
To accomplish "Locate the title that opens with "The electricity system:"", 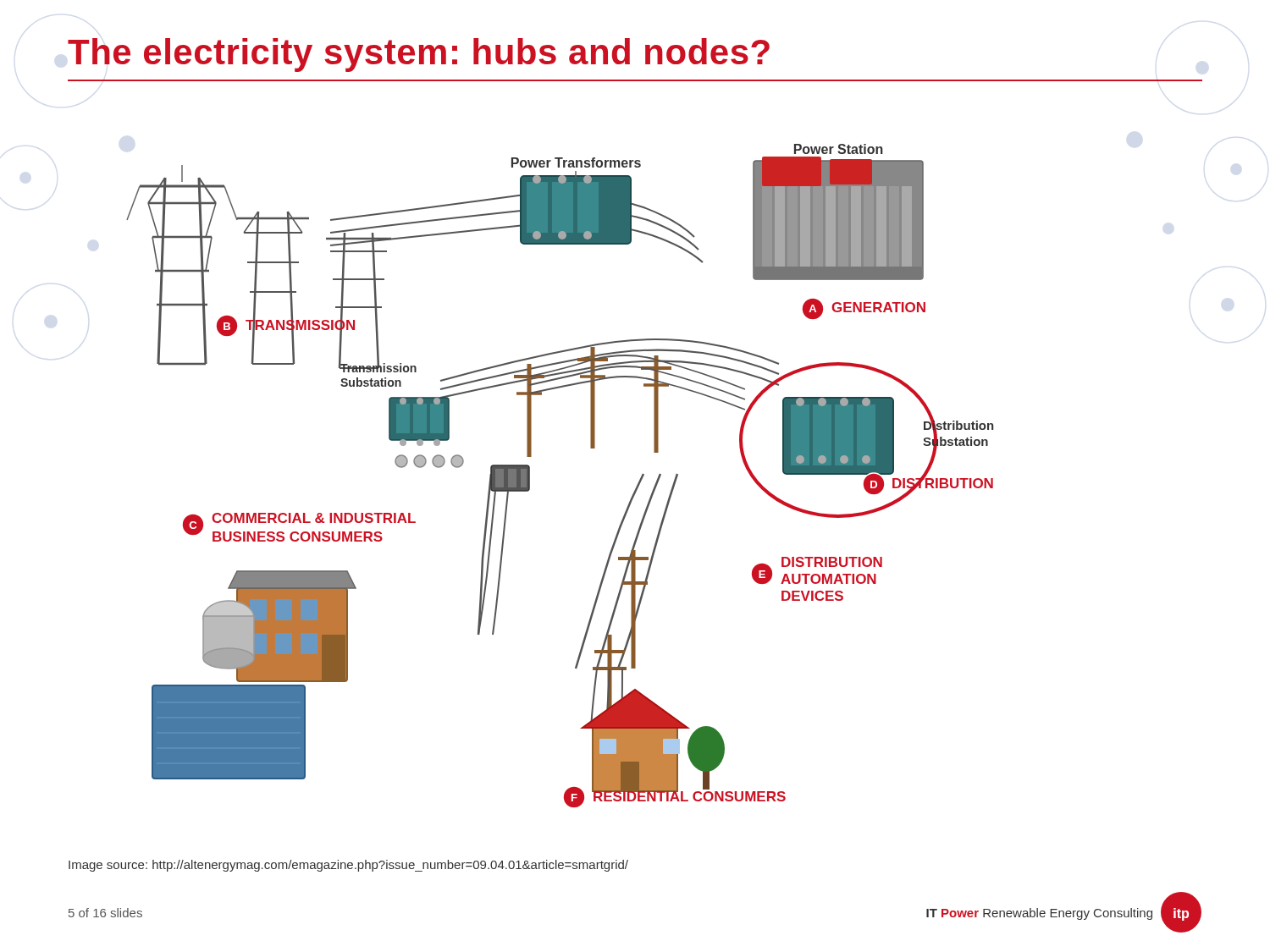I will pos(635,57).
